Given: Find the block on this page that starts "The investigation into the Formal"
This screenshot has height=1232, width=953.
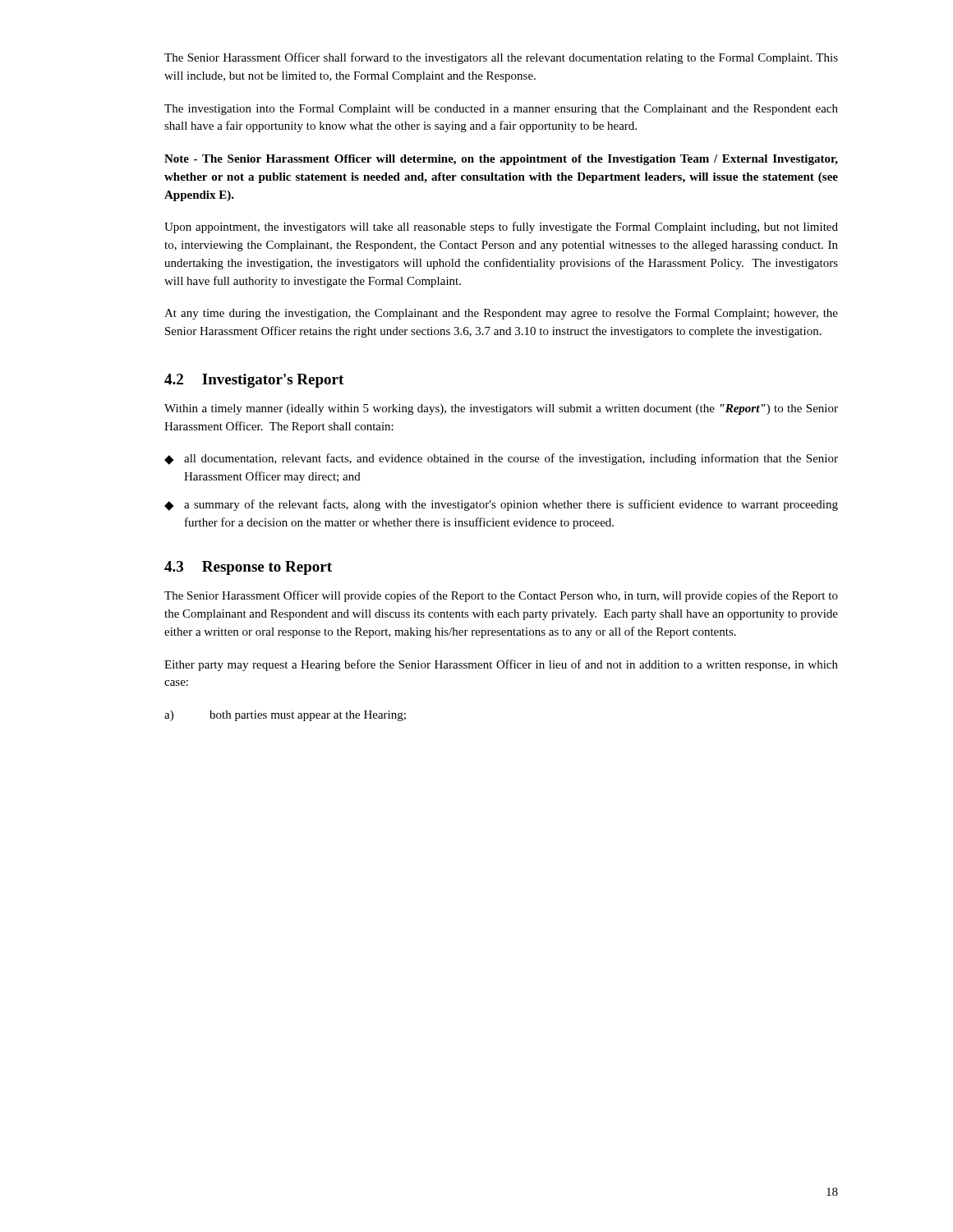Looking at the screenshot, I should point(501,117).
